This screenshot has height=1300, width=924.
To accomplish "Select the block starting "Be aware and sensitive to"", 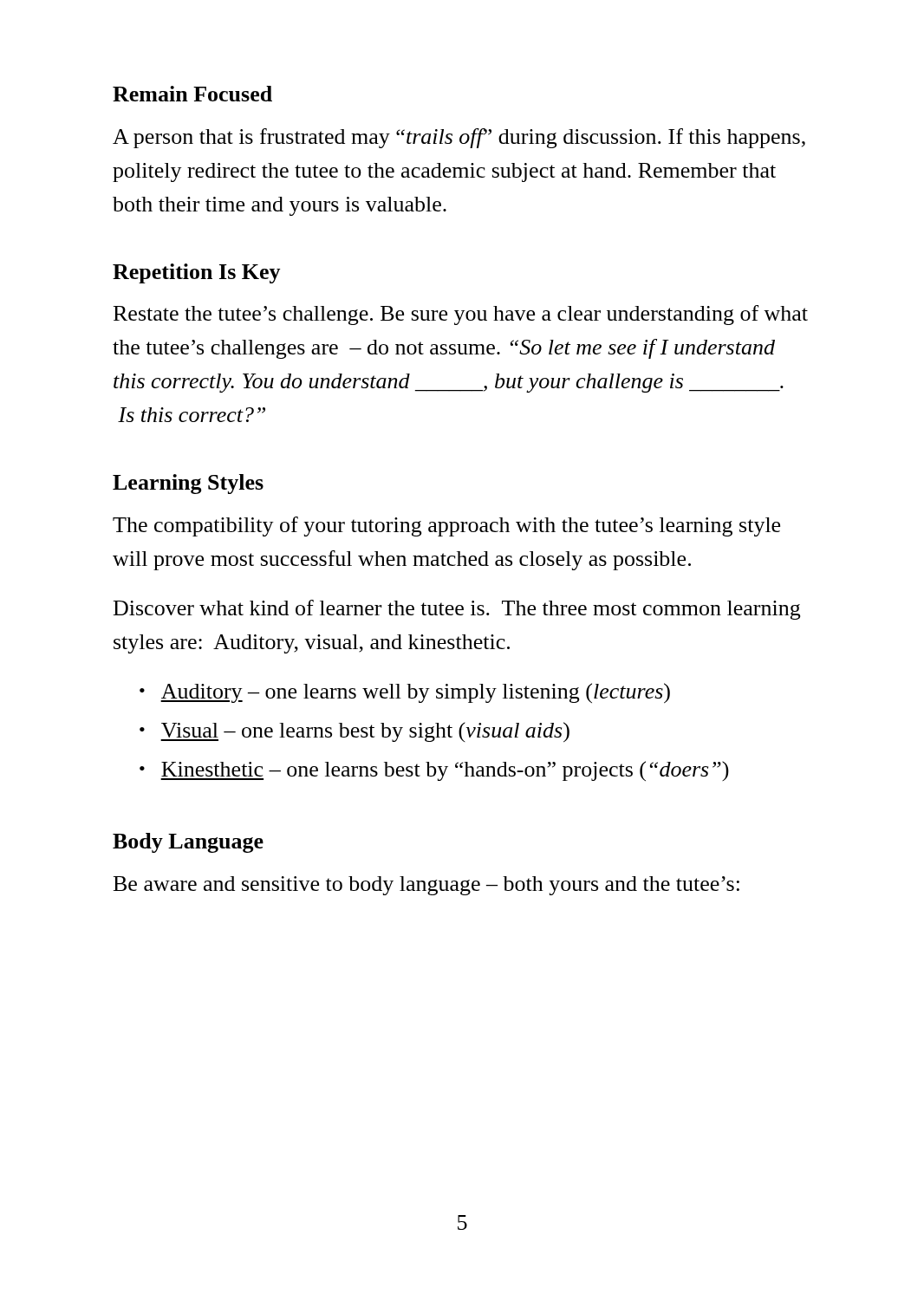I will (427, 883).
